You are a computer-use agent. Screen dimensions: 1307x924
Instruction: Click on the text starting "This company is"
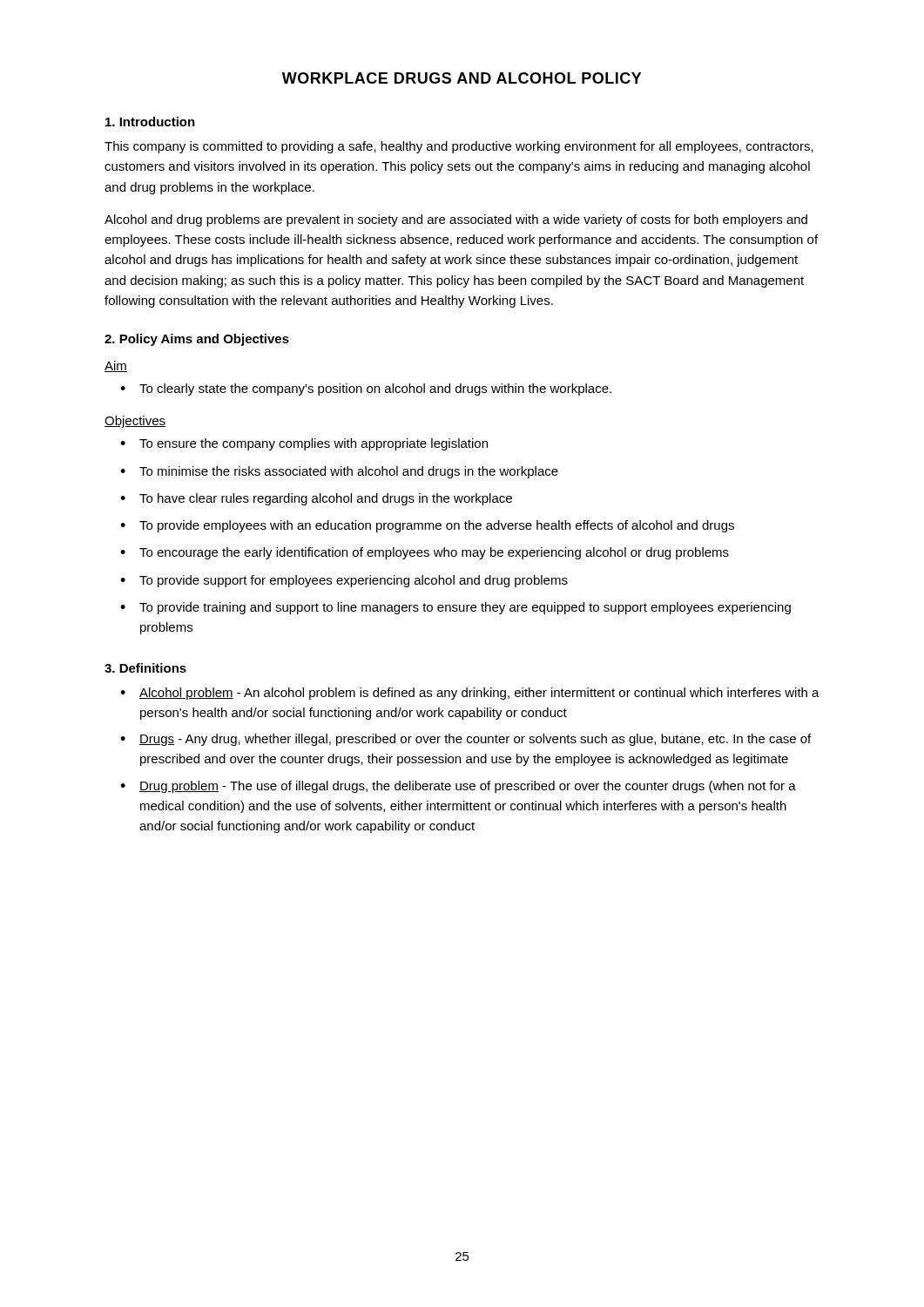coord(459,166)
